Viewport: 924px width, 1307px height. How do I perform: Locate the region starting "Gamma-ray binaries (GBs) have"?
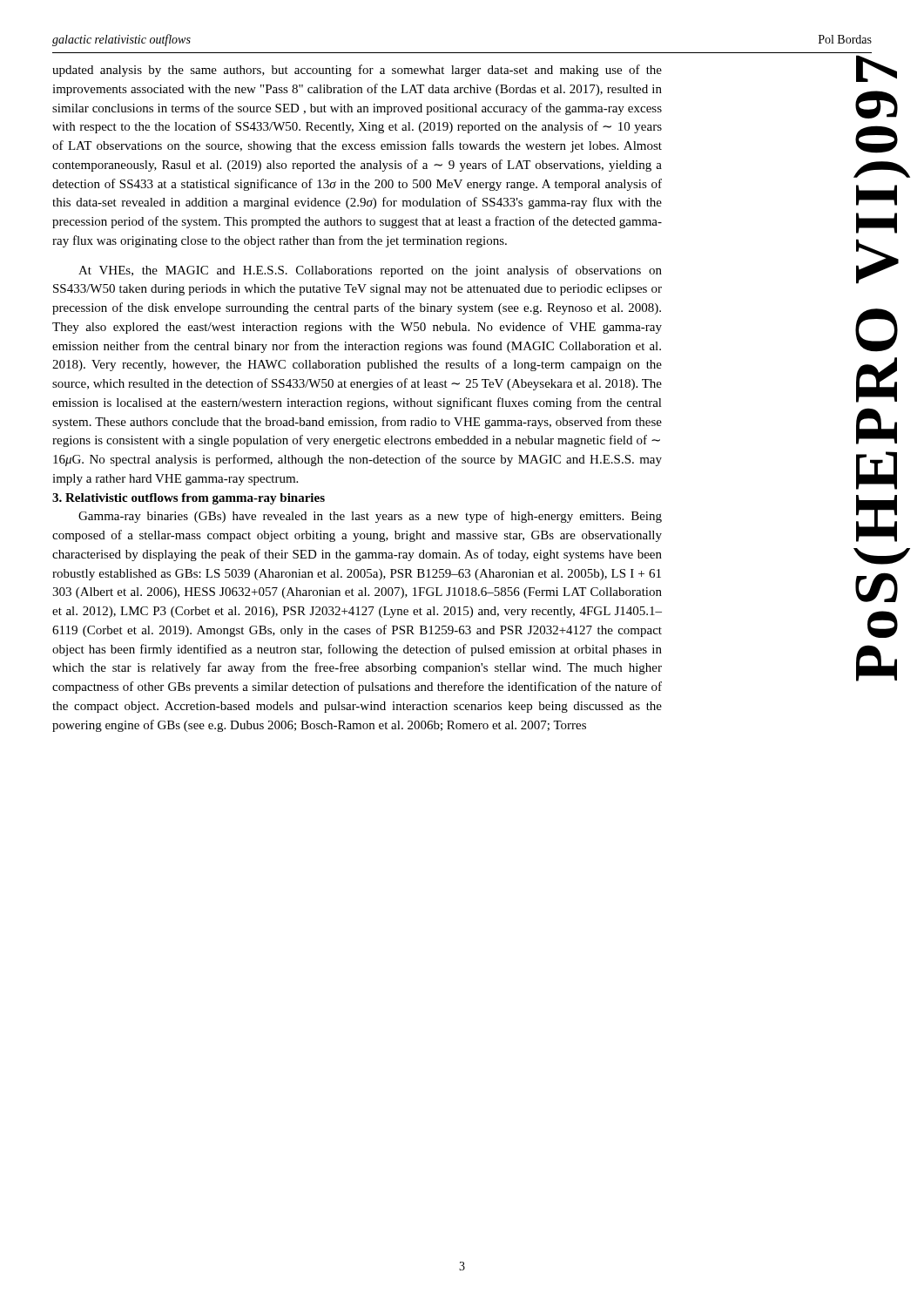(357, 621)
